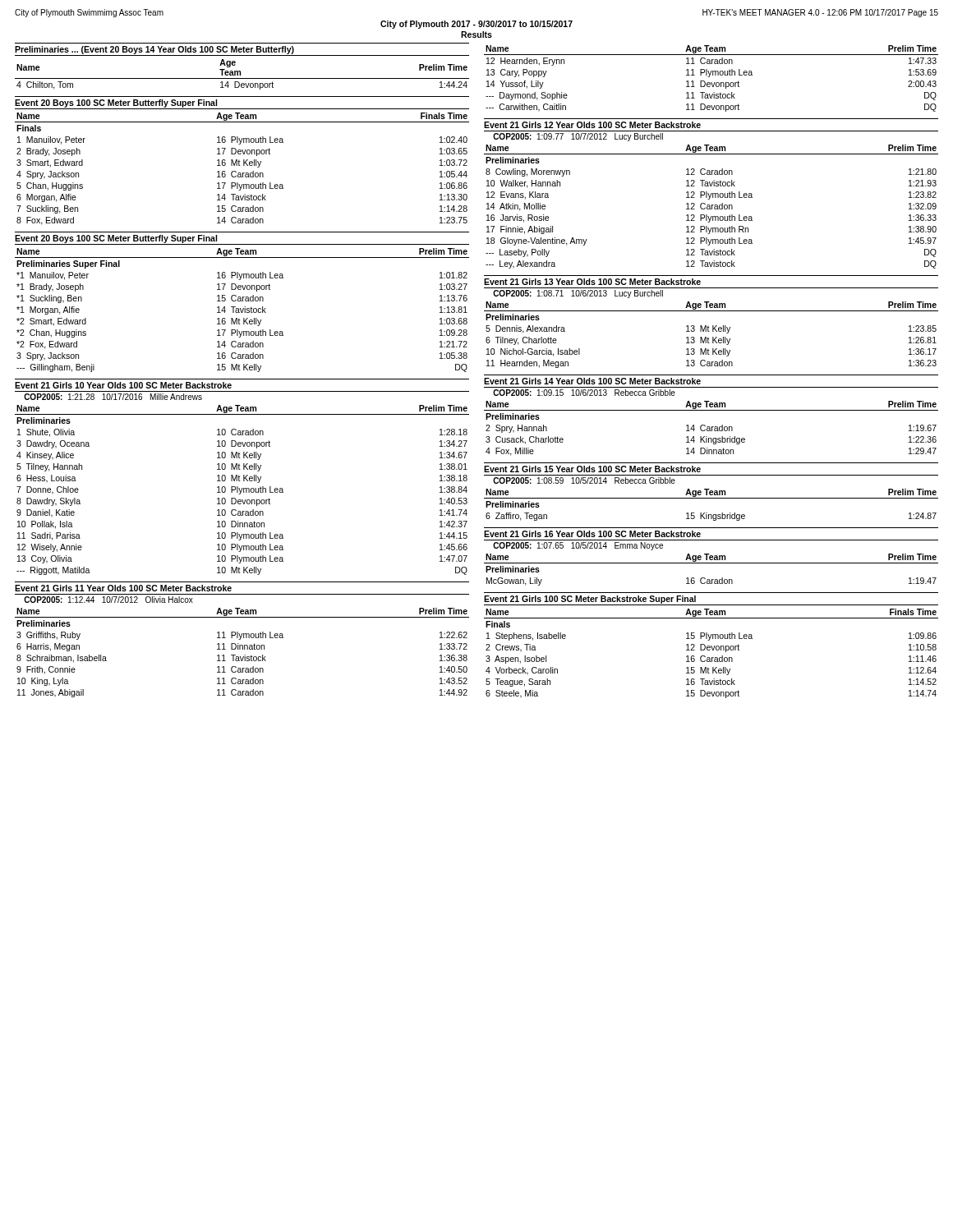Click on the table containing "12 Plymouth Lea"
The image size is (953, 1232).
pos(711,206)
